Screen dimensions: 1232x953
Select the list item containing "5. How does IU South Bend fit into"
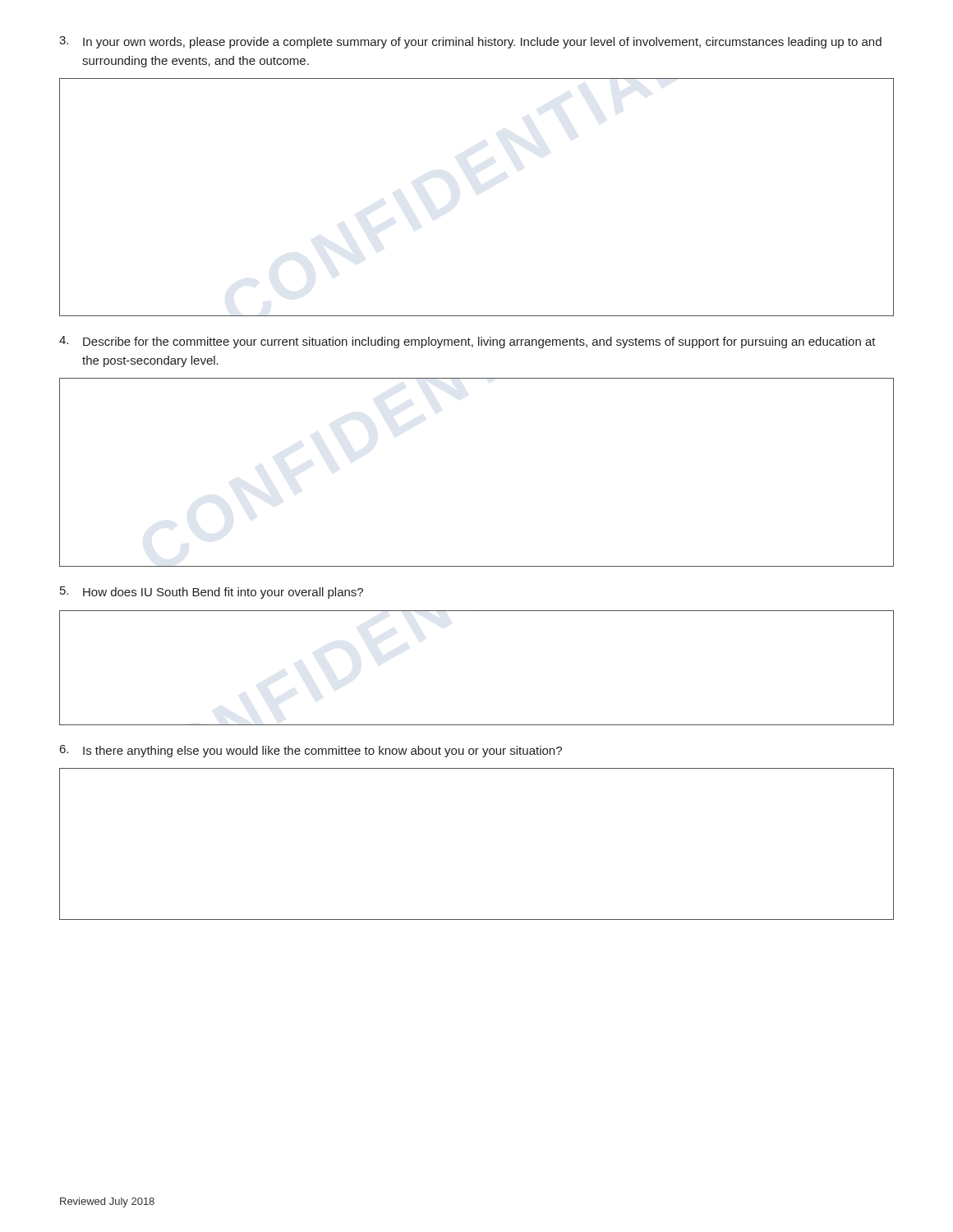point(211,592)
